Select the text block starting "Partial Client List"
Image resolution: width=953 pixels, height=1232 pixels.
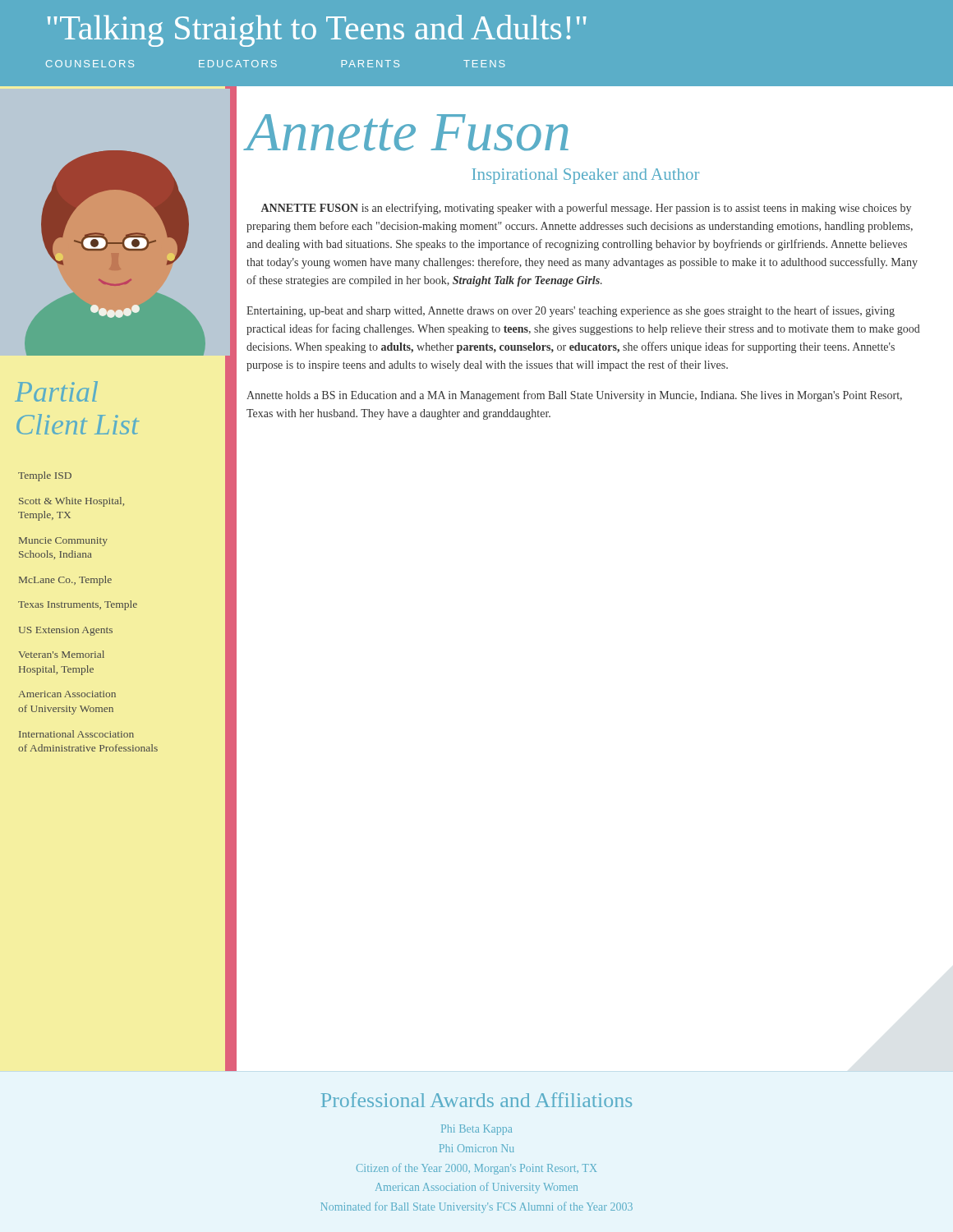[120, 409]
